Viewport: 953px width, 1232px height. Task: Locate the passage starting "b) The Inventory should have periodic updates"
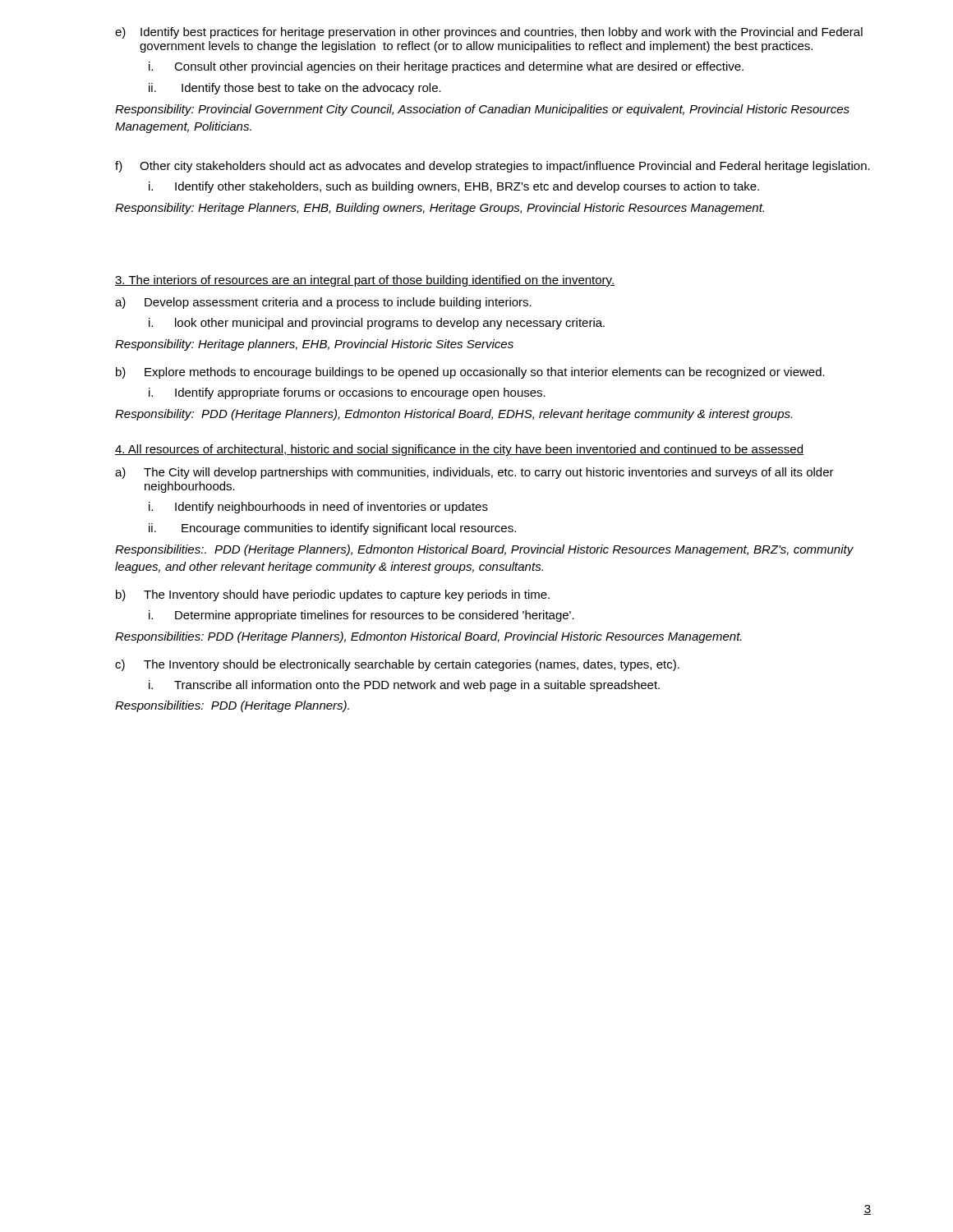[x=333, y=594]
